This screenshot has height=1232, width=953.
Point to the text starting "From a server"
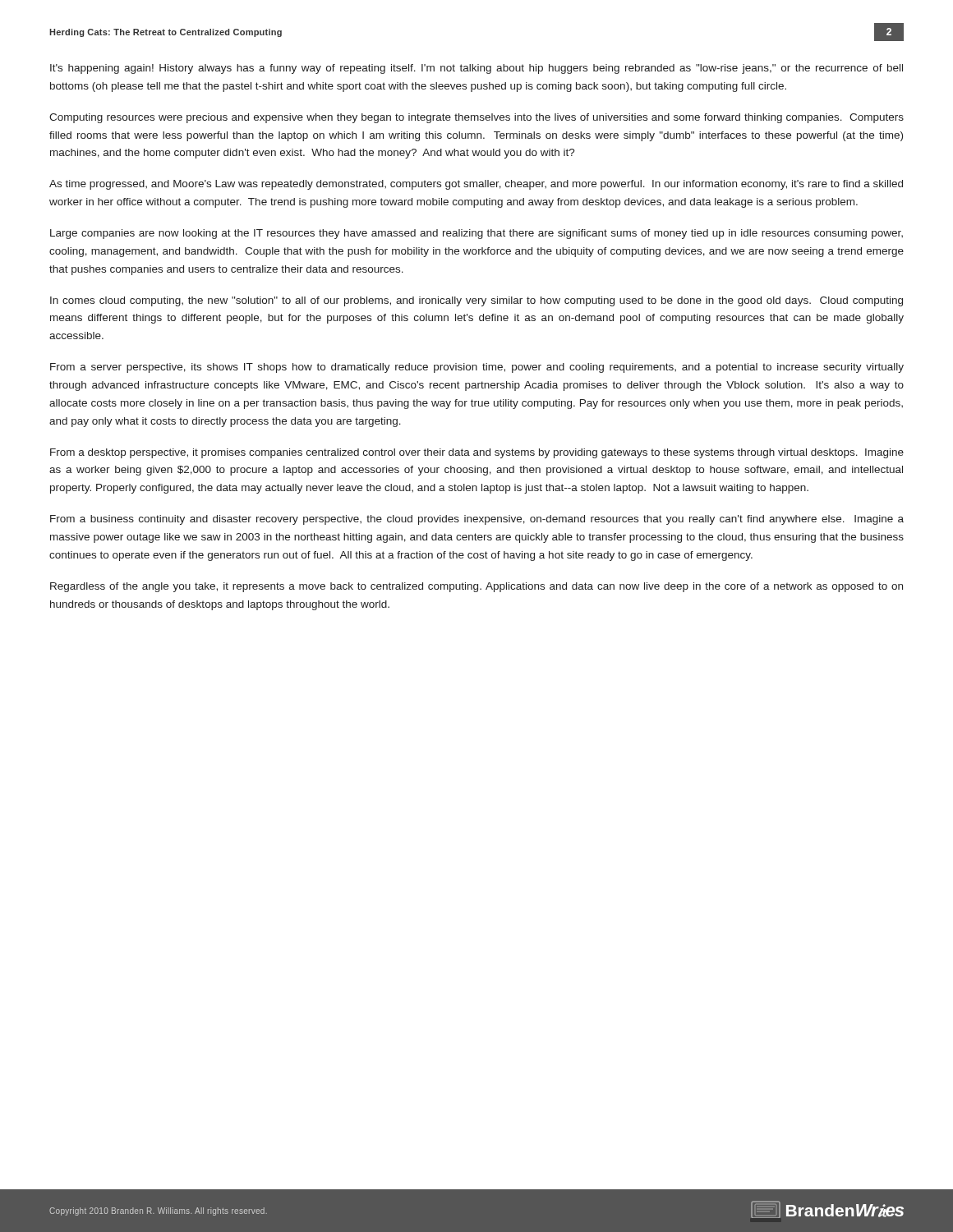(476, 394)
